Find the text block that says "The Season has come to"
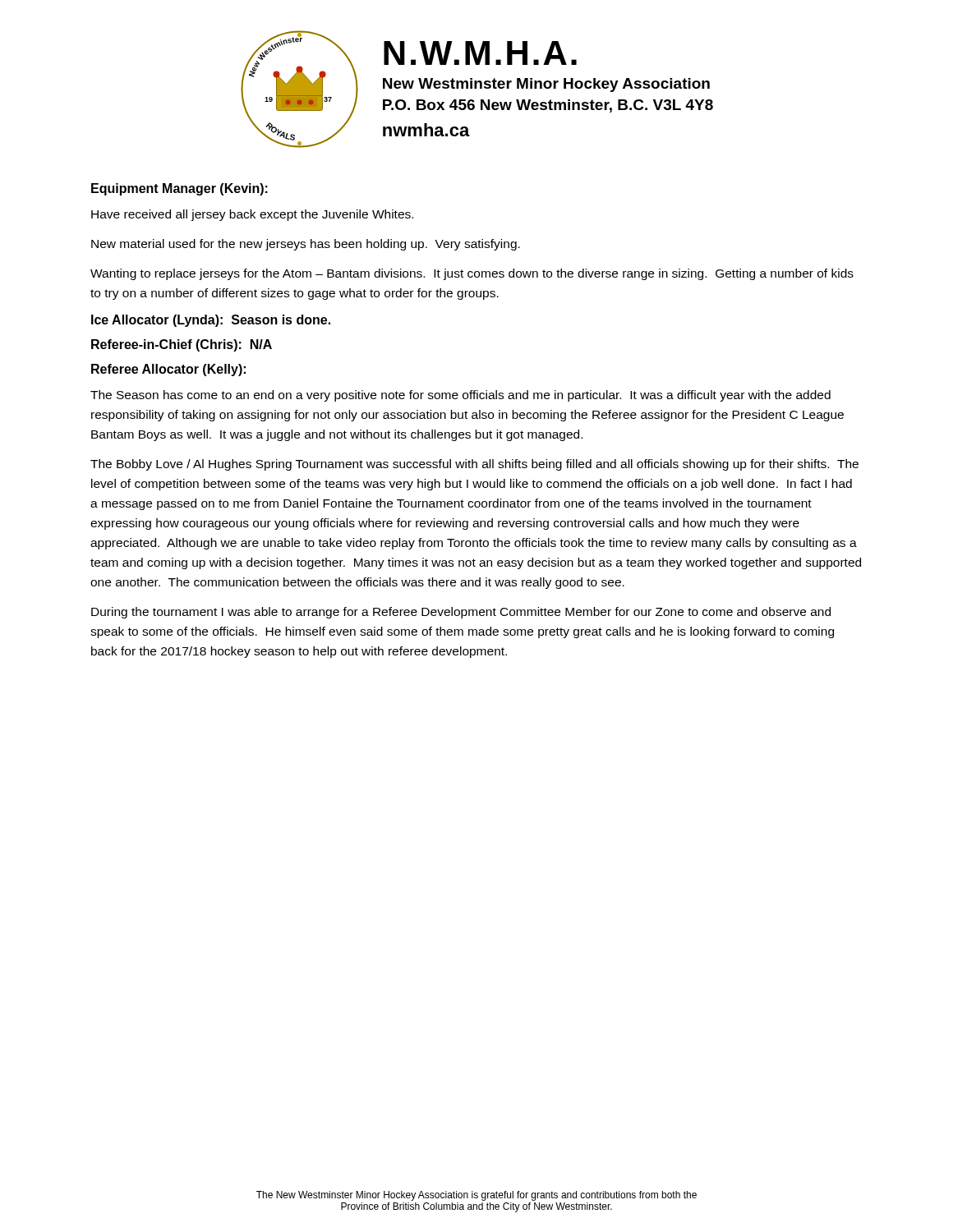Image resolution: width=953 pixels, height=1232 pixels. (x=467, y=414)
